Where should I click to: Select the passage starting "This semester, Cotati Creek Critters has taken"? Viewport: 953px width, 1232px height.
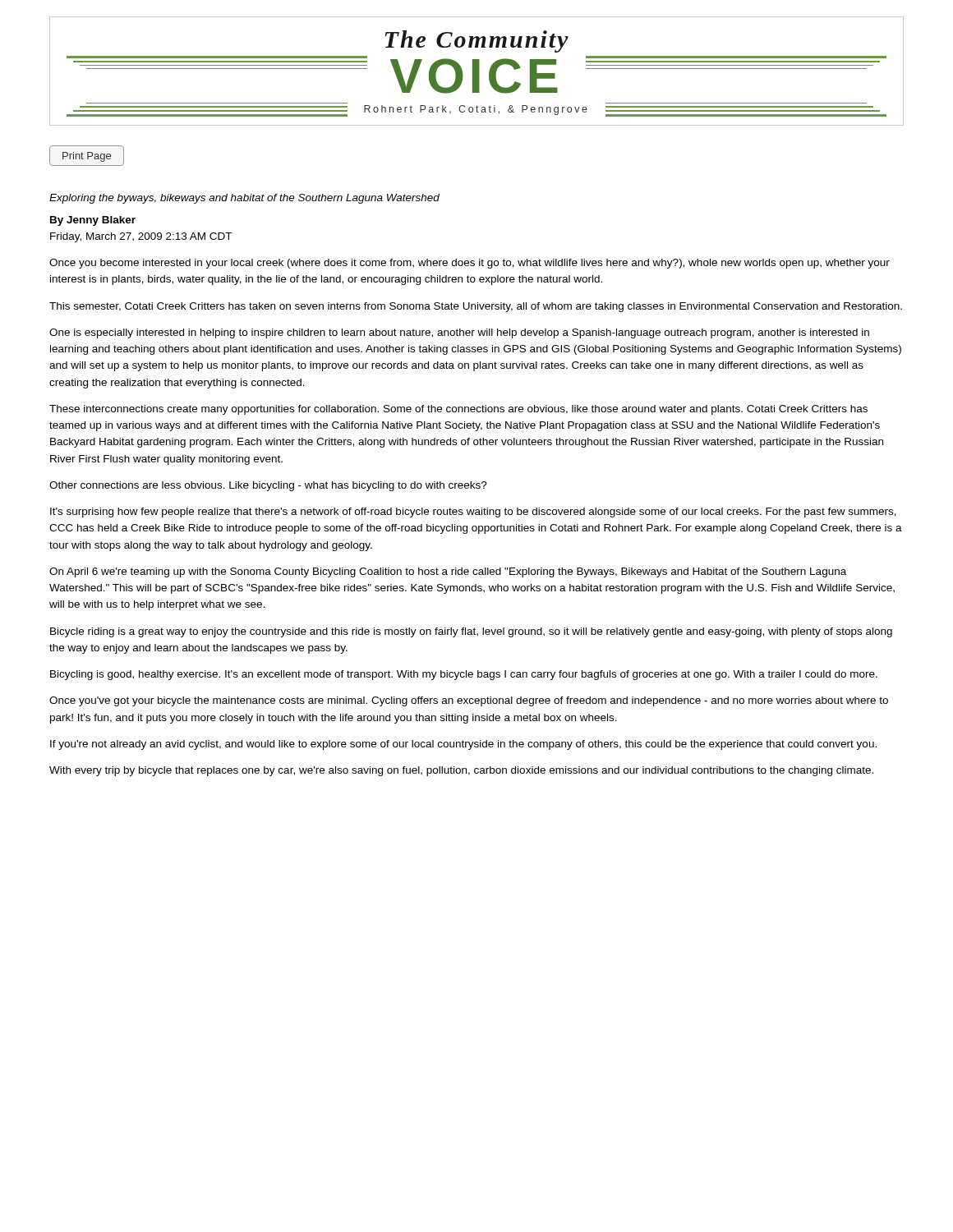click(476, 306)
